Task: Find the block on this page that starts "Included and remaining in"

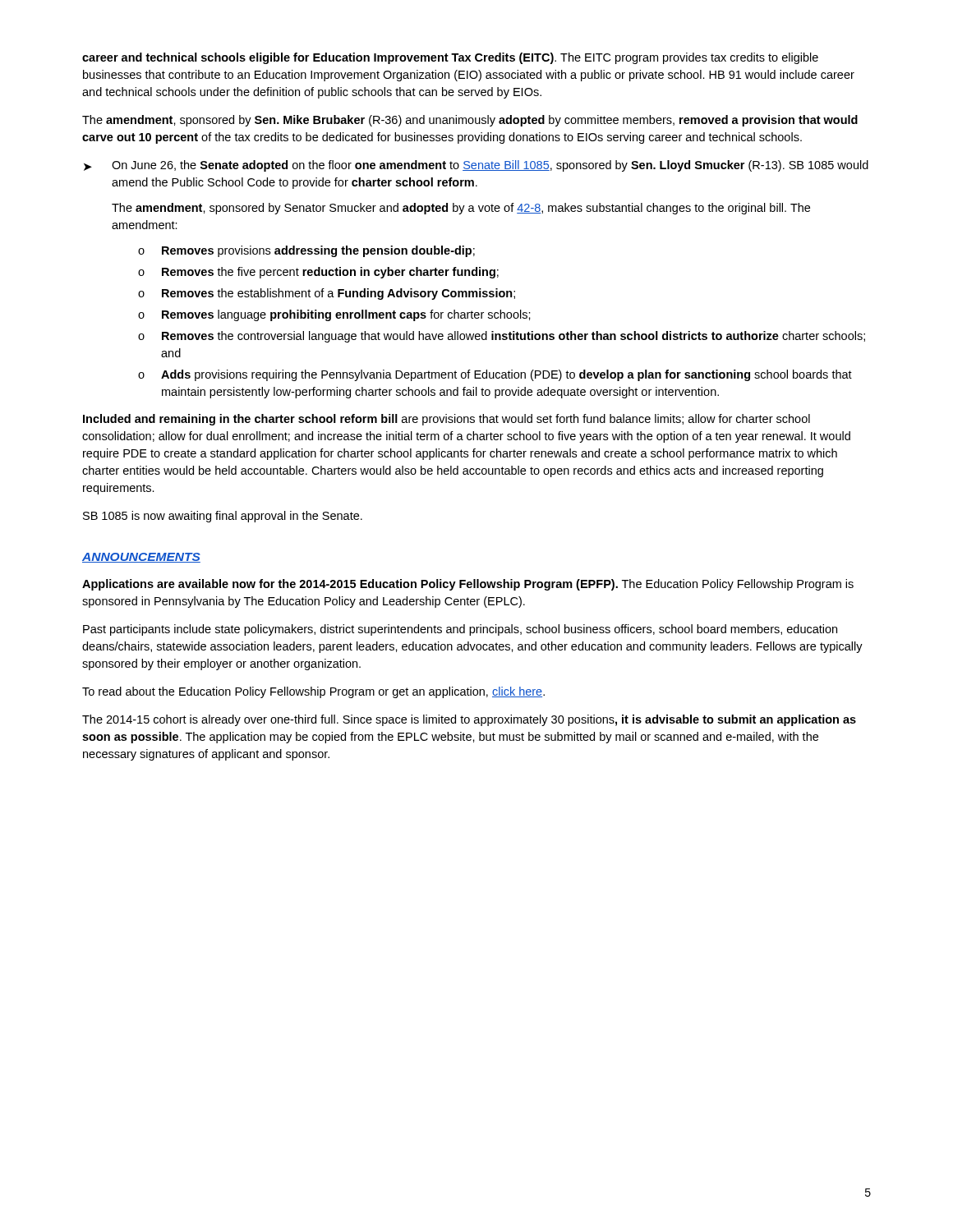Action: tap(467, 454)
